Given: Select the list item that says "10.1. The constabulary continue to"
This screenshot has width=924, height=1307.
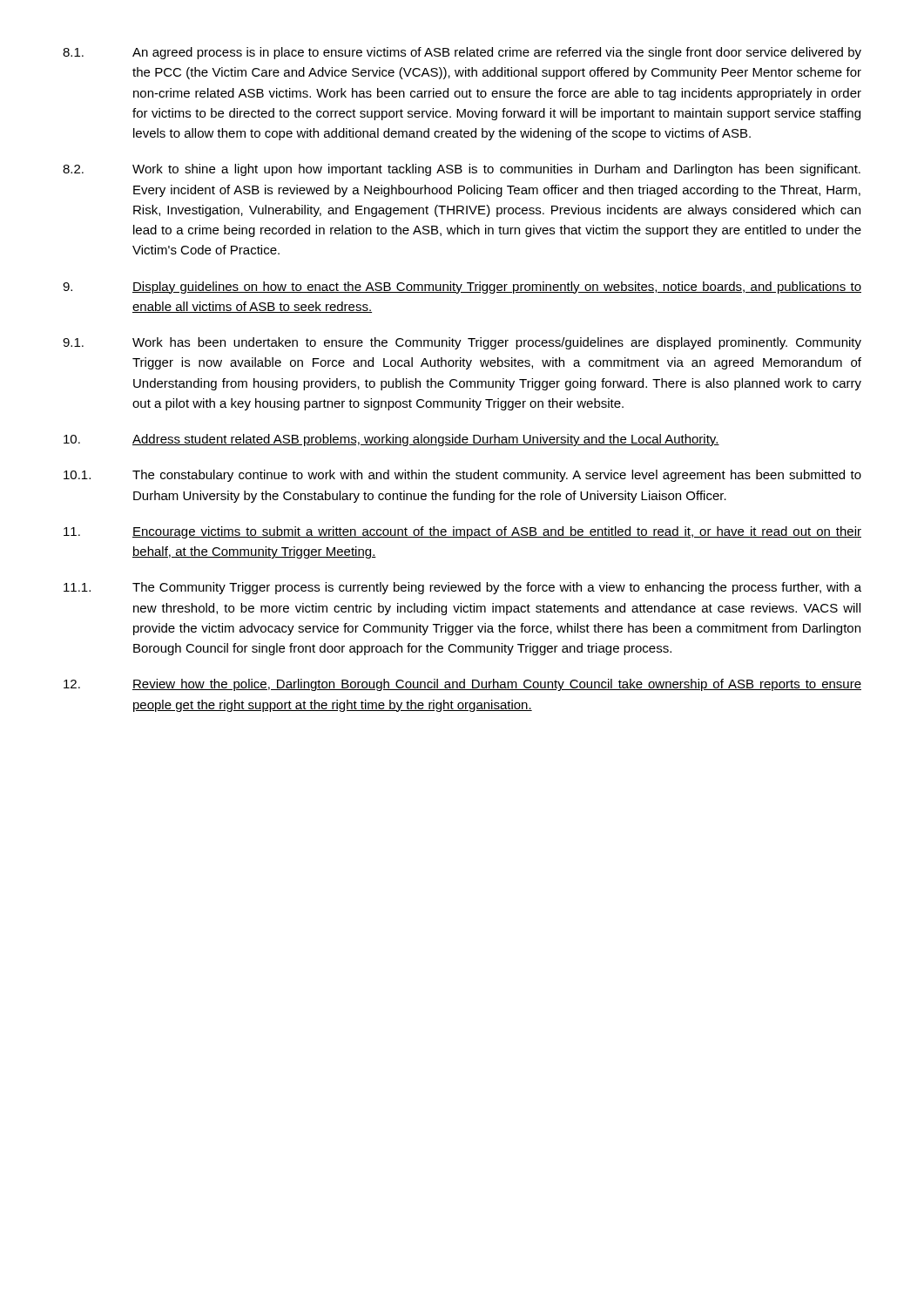Looking at the screenshot, I should click(462, 485).
